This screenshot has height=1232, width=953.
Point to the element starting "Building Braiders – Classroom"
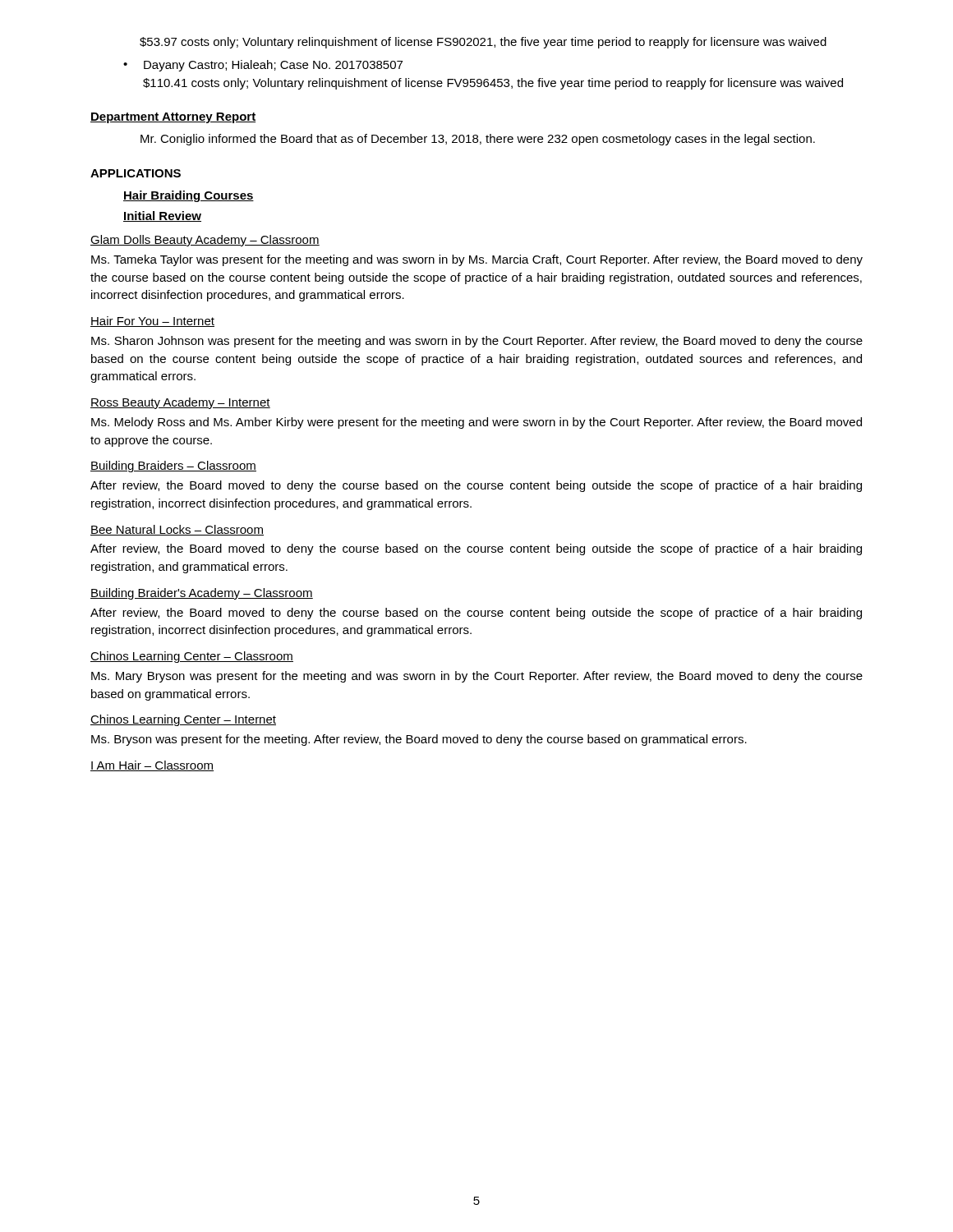click(x=173, y=467)
